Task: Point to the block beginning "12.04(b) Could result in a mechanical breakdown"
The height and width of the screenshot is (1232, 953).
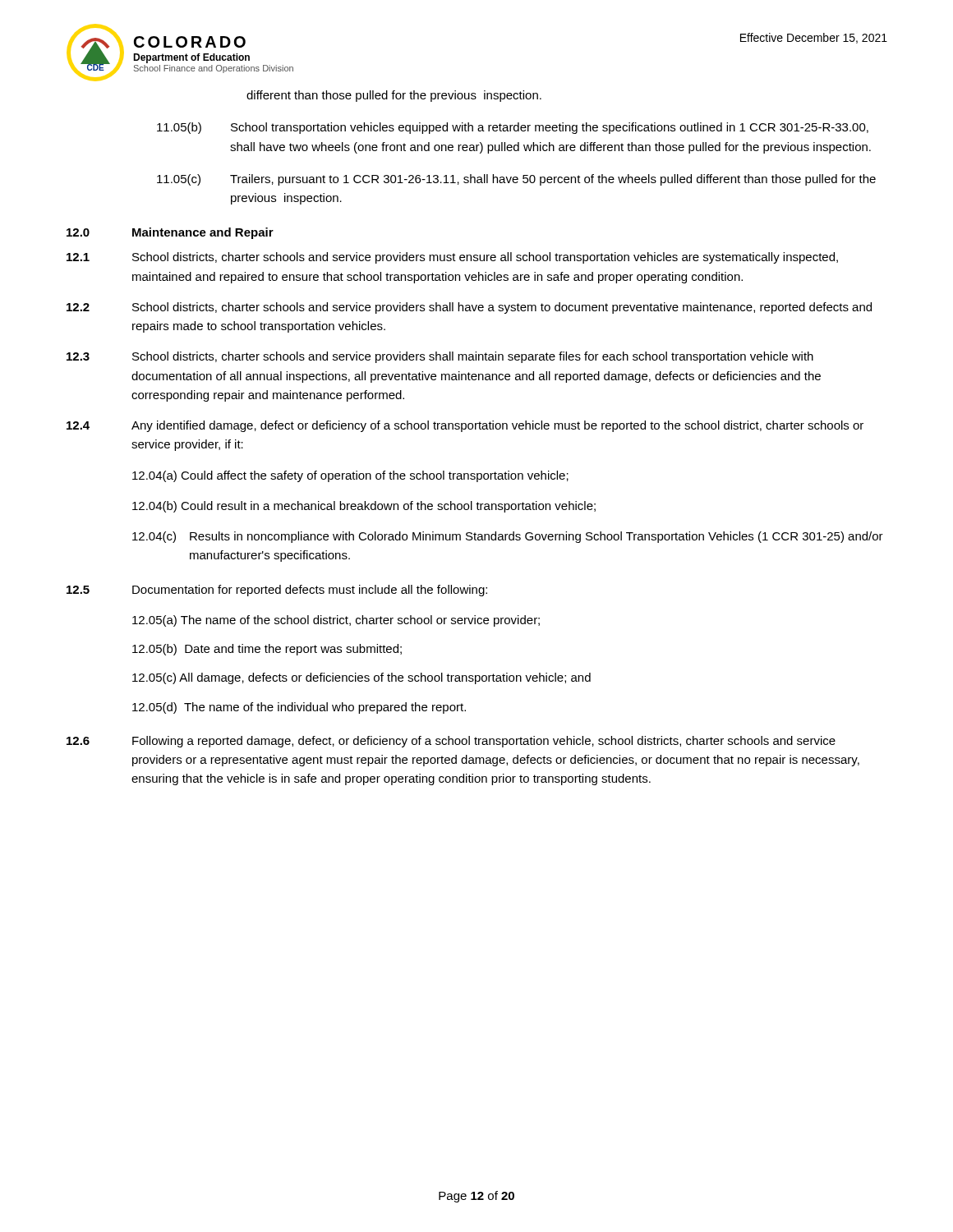Action: tap(364, 505)
